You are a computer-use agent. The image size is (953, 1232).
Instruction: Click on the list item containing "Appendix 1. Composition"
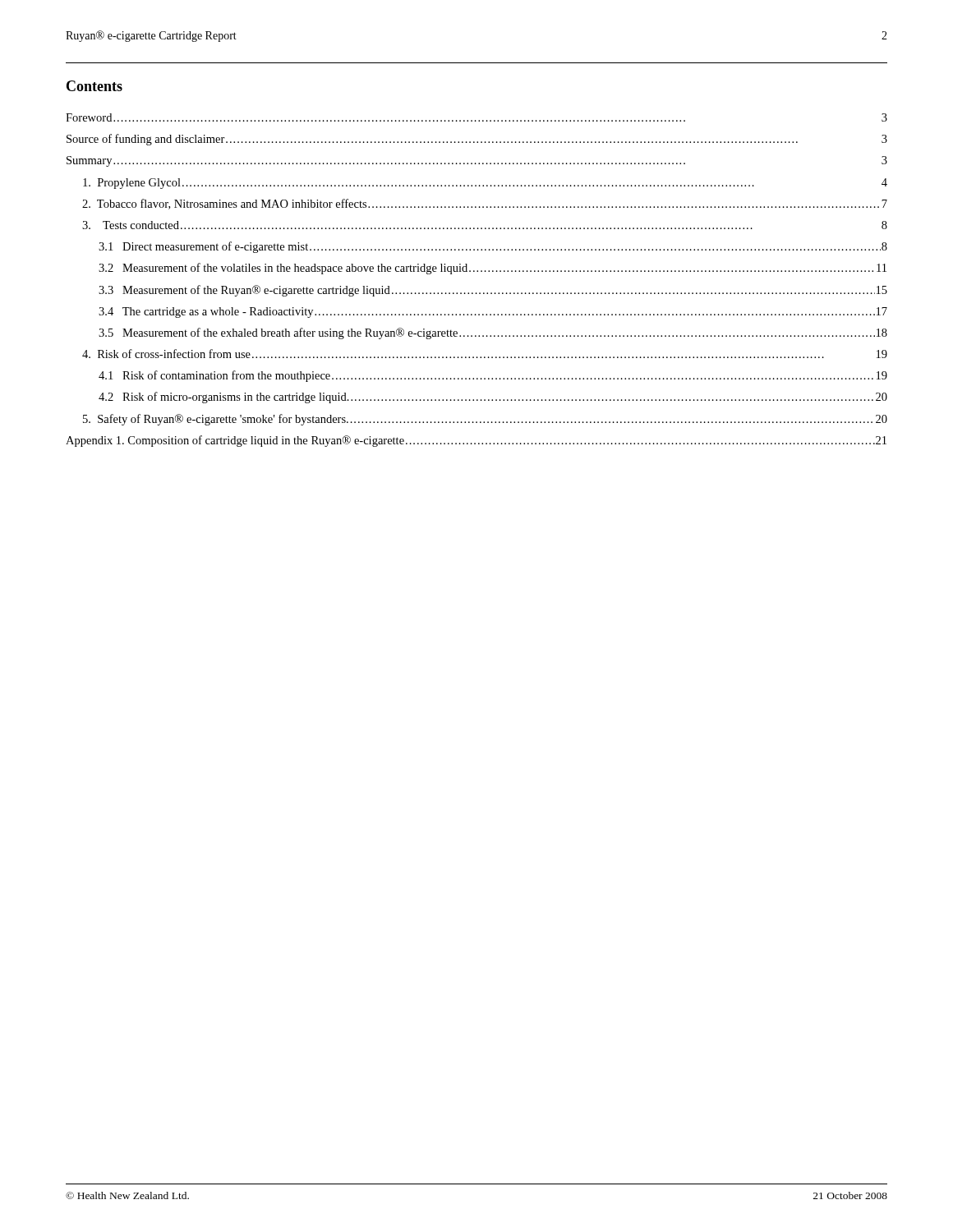pyautogui.click(x=476, y=441)
